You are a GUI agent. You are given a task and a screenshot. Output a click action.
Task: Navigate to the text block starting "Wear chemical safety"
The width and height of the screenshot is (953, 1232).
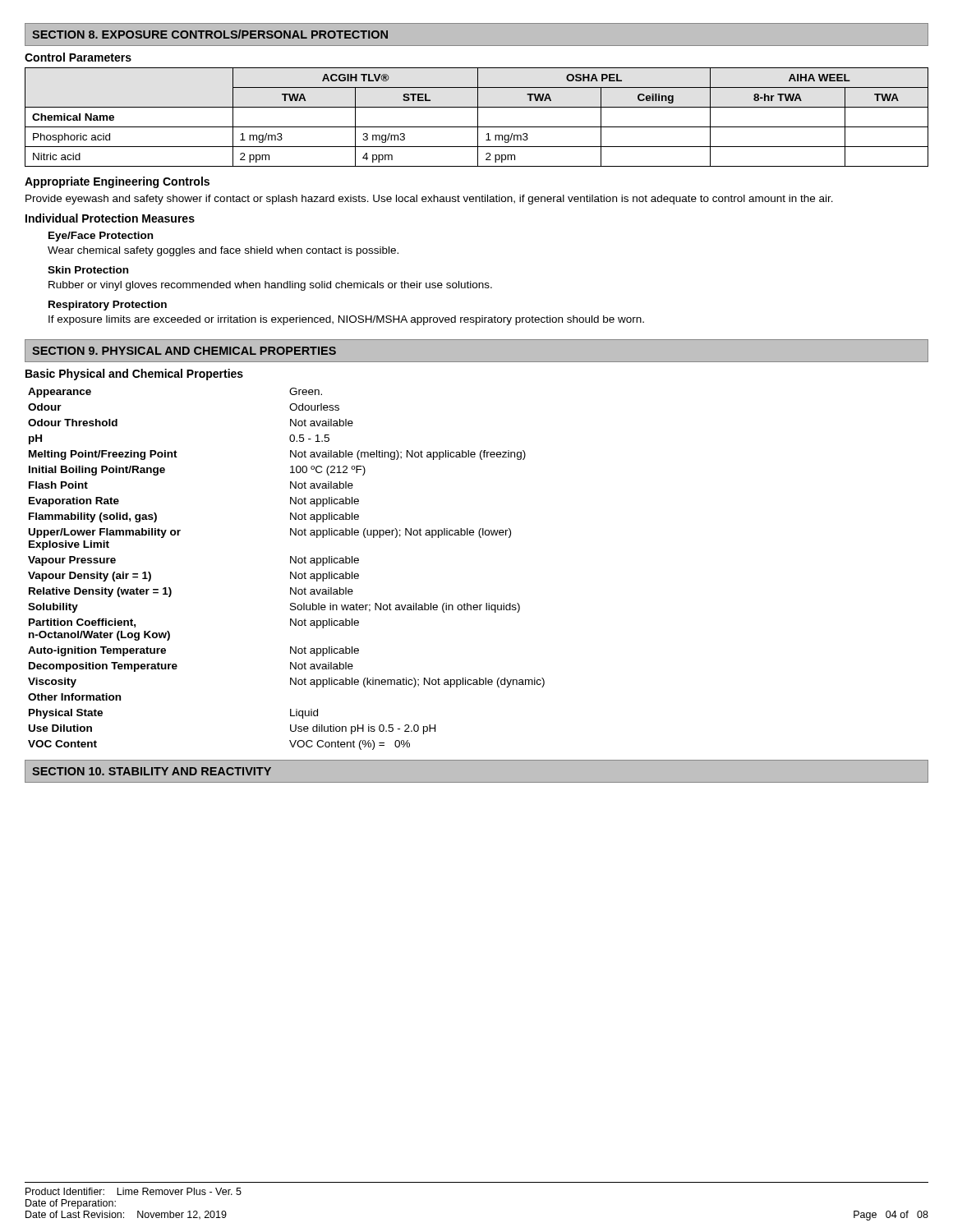[224, 250]
